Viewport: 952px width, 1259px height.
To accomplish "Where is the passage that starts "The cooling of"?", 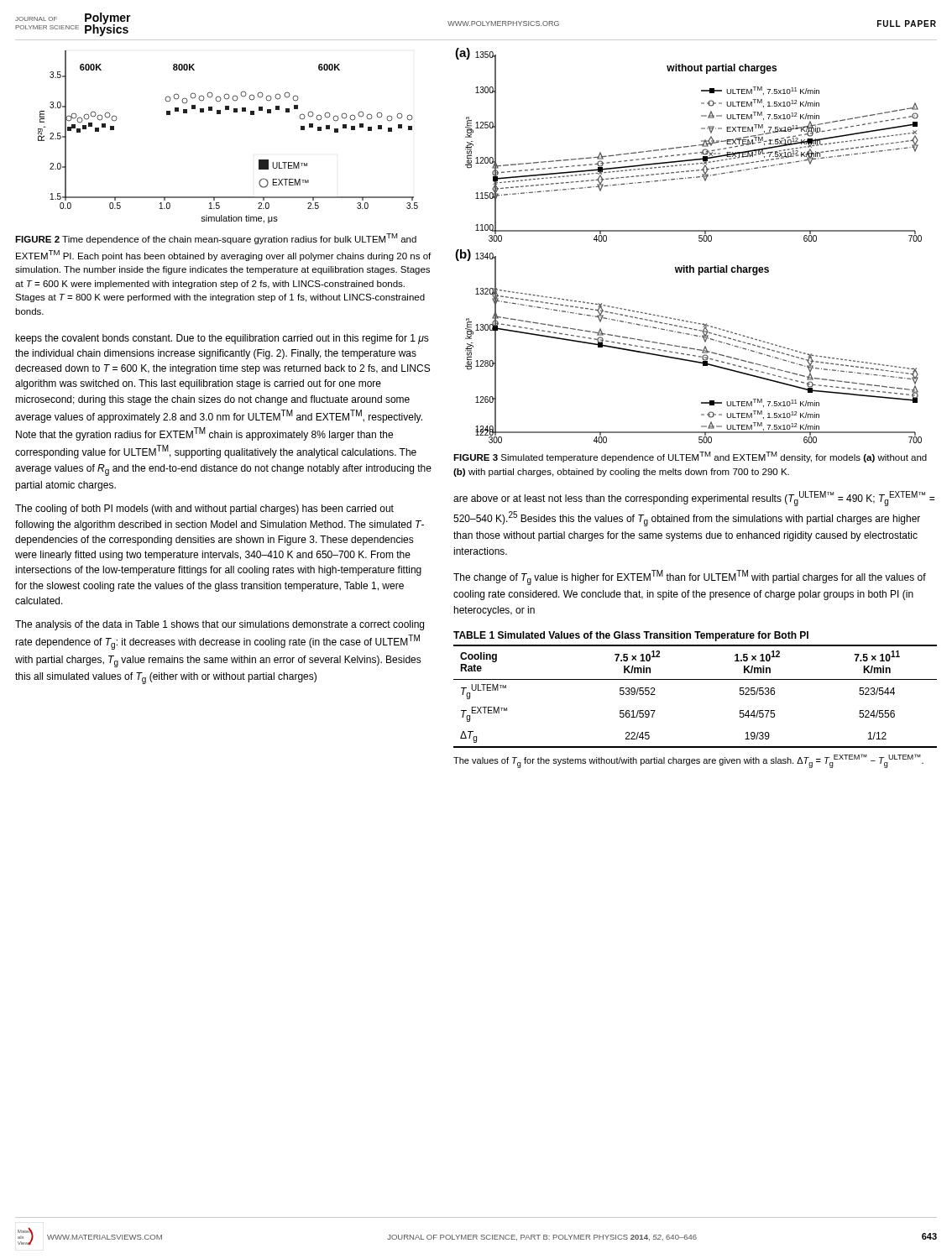I will [220, 555].
